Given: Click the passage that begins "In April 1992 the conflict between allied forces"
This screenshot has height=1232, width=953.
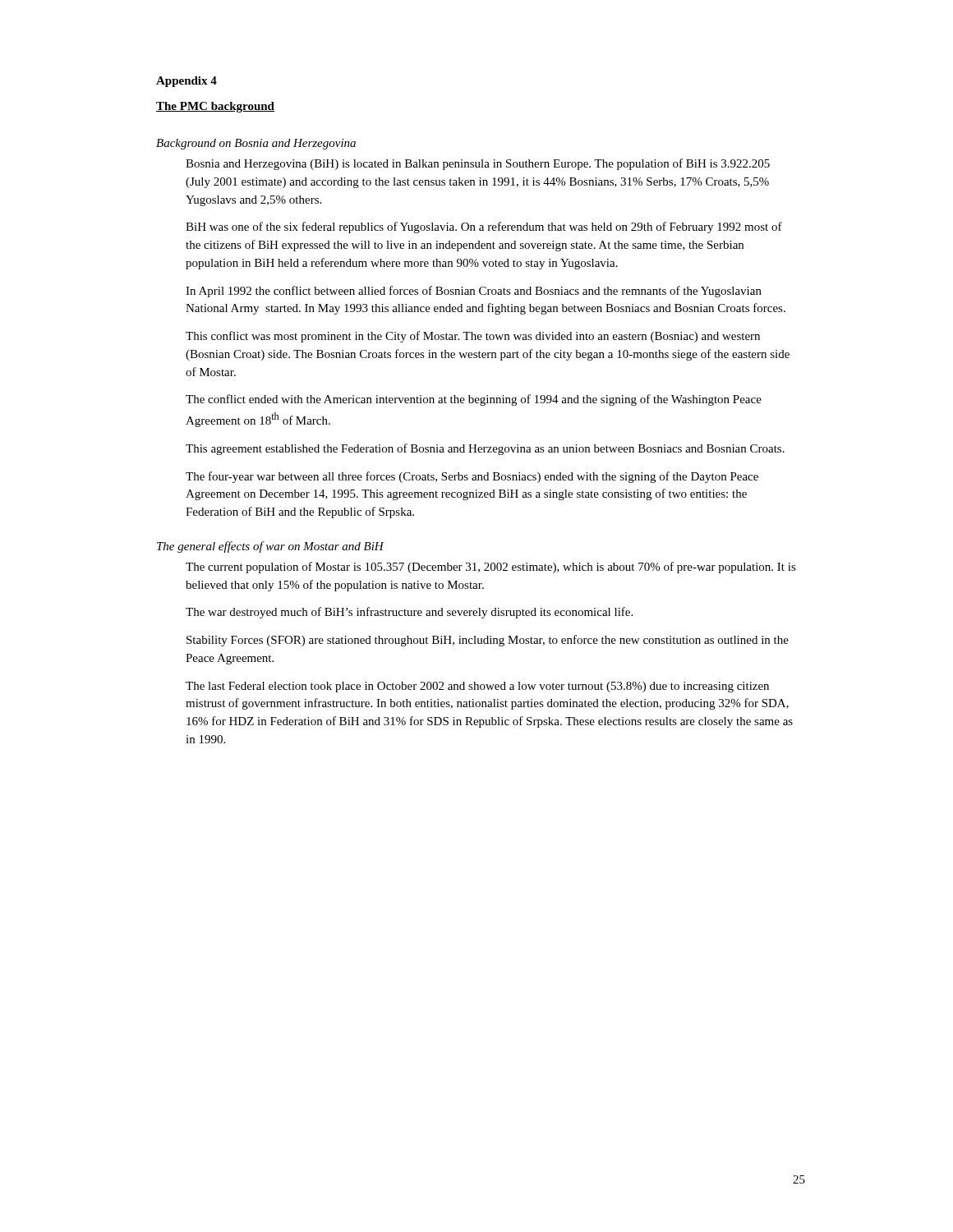Looking at the screenshot, I should click(486, 299).
